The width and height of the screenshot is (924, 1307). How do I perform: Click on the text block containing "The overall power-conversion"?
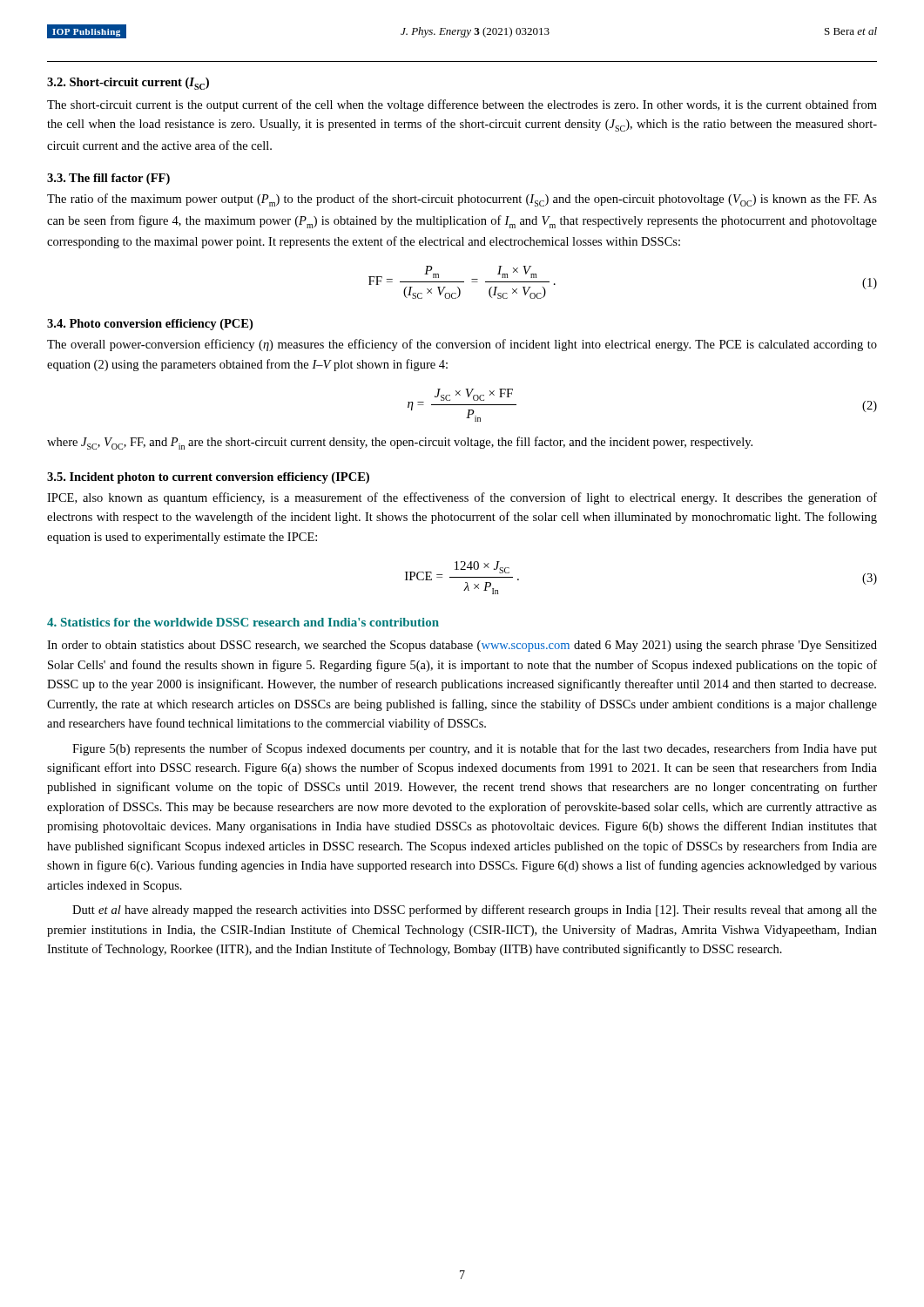coord(462,354)
